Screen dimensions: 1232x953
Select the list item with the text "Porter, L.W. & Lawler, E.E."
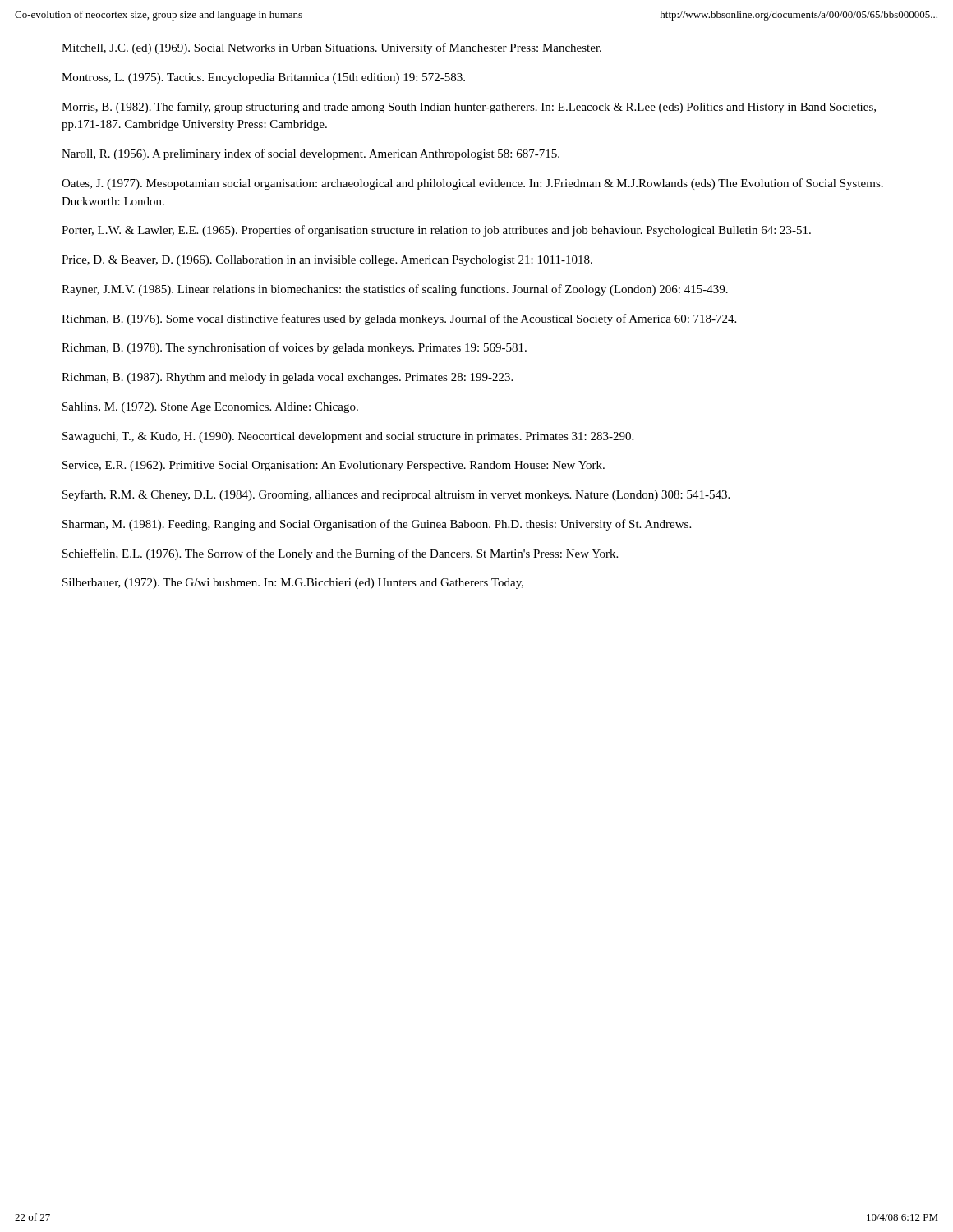(437, 230)
